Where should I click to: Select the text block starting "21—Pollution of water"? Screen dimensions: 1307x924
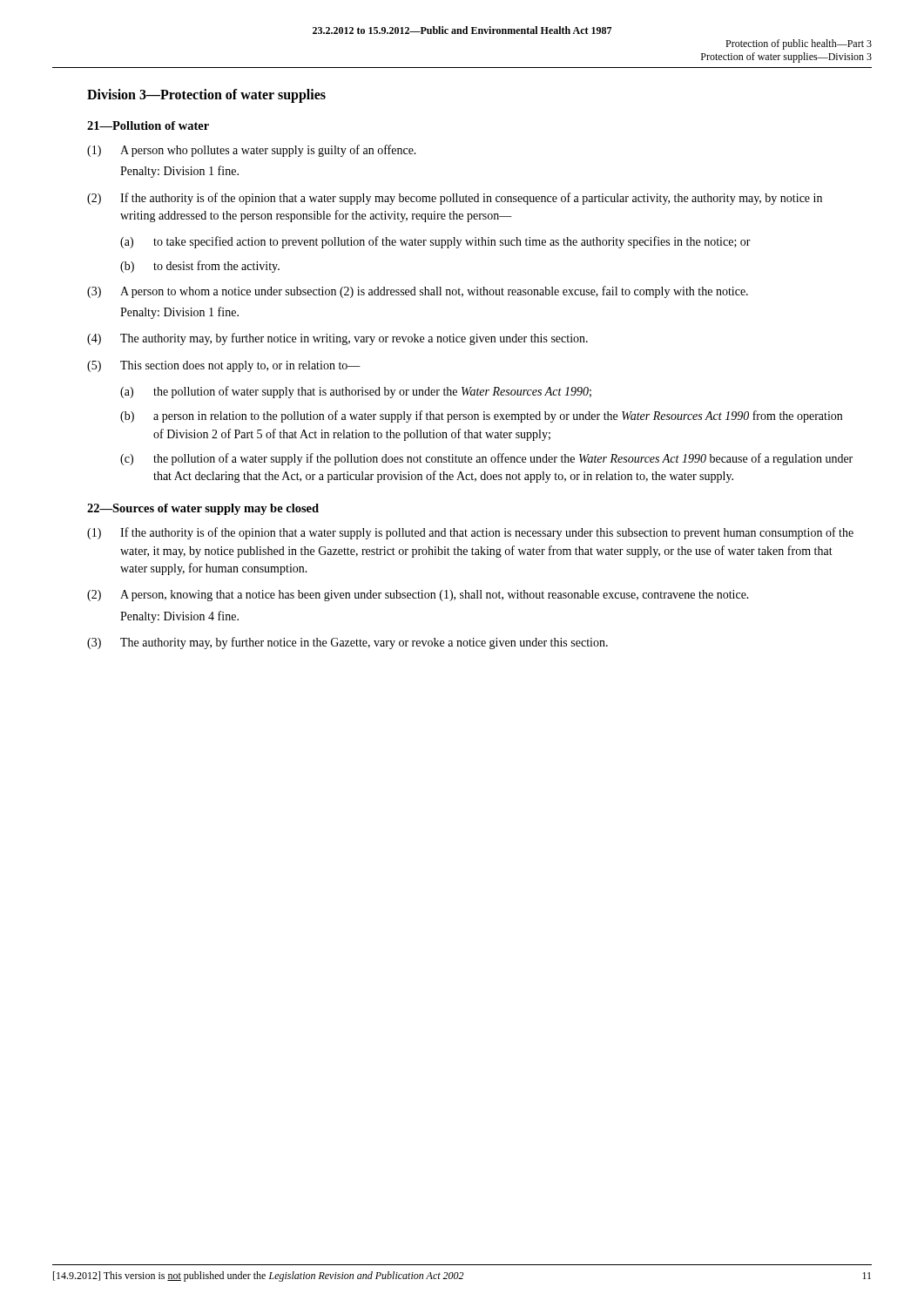[x=148, y=125]
